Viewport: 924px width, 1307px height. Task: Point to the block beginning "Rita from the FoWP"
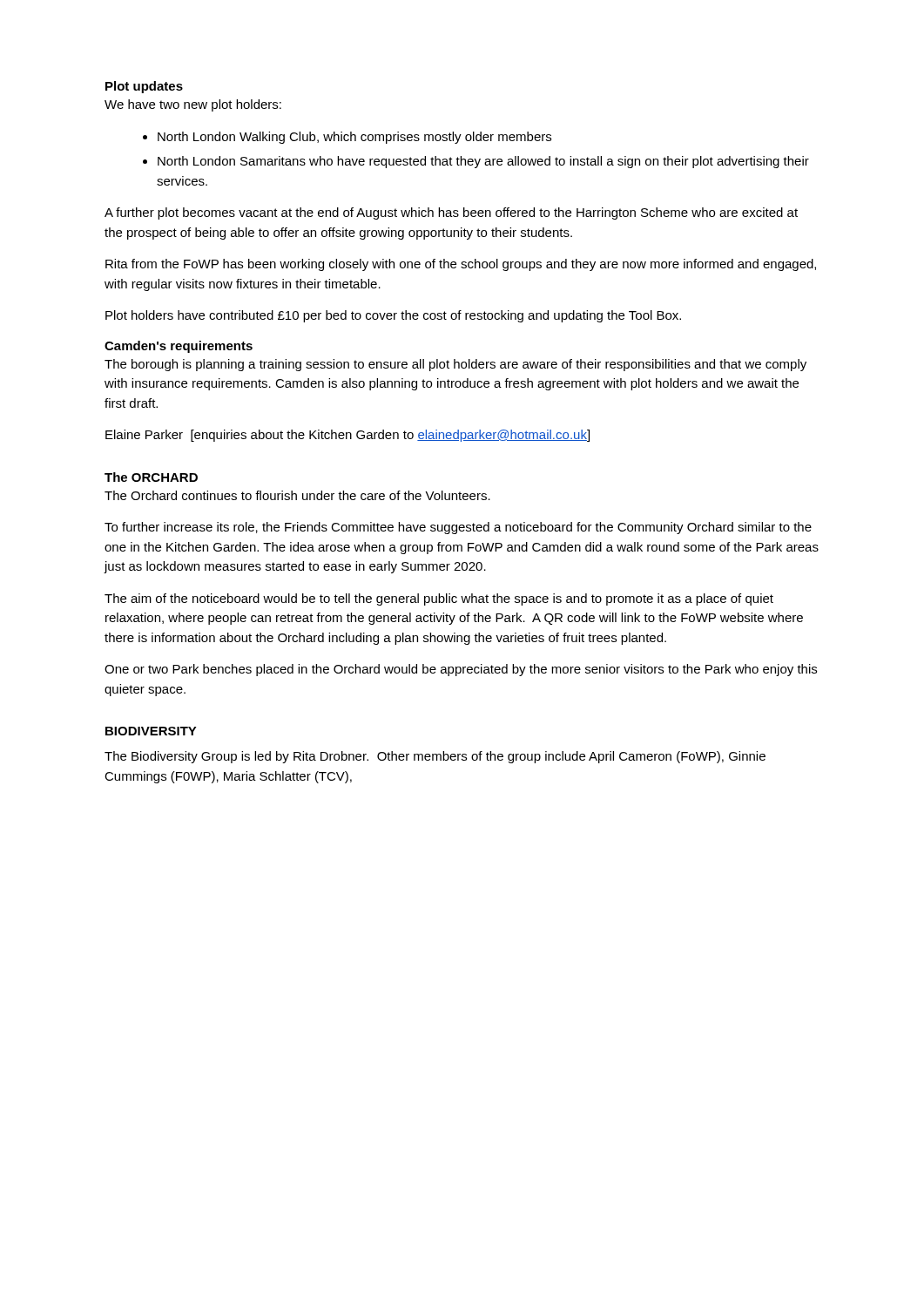coord(461,273)
